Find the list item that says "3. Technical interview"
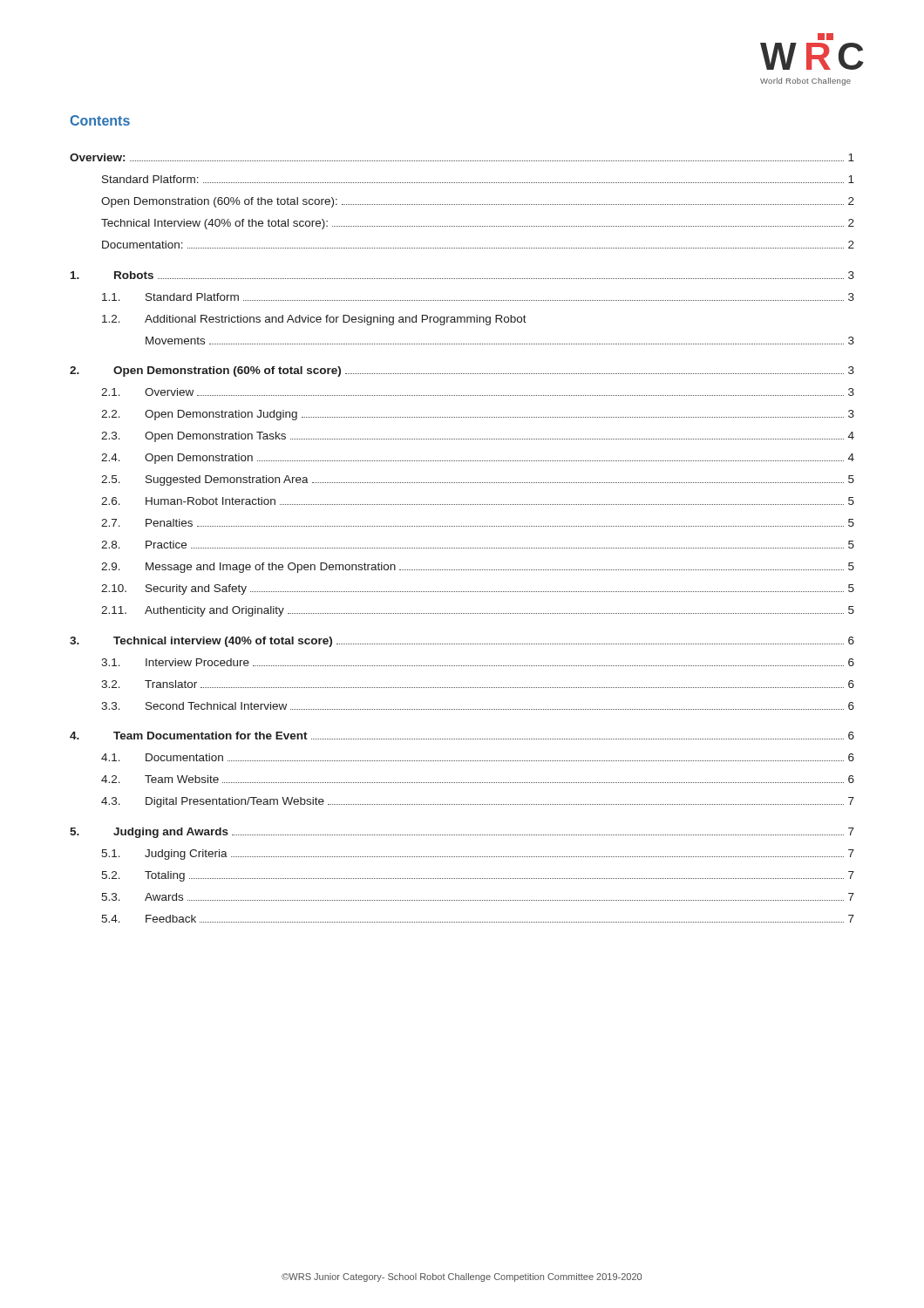 [x=462, y=641]
